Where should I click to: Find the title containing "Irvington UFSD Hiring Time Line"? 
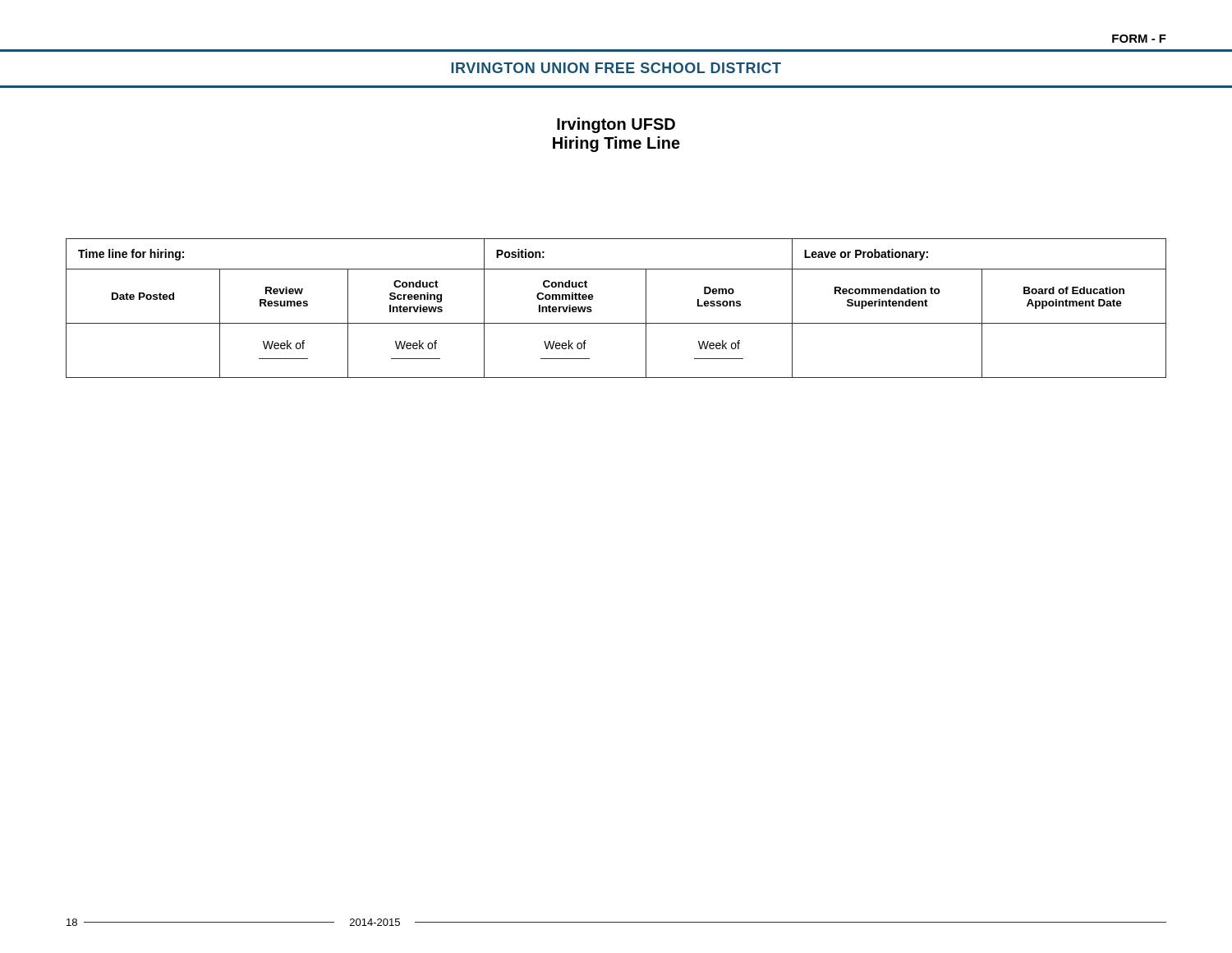click(616, 134)
